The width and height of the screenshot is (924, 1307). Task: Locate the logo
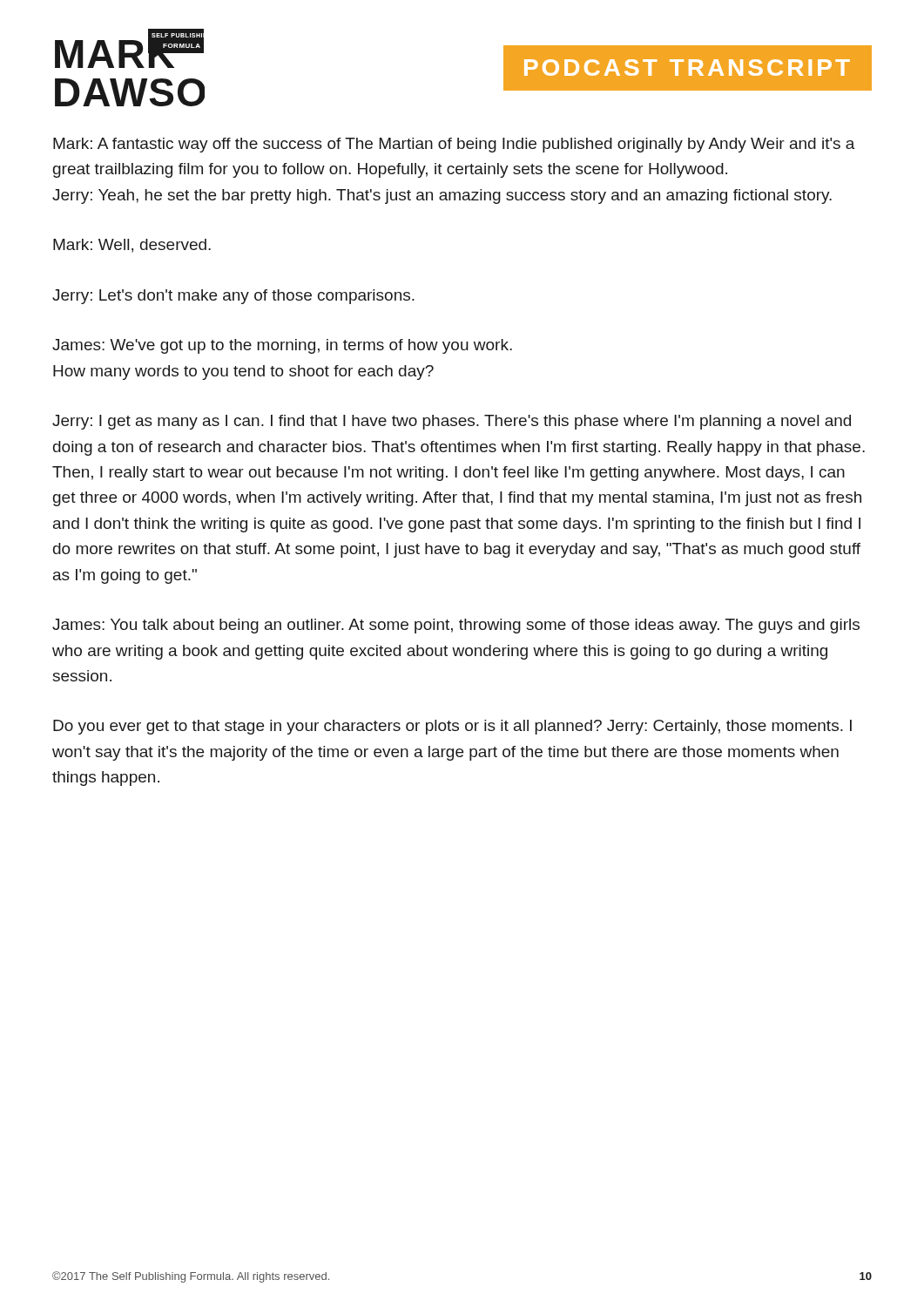click(x=128, y=68)
